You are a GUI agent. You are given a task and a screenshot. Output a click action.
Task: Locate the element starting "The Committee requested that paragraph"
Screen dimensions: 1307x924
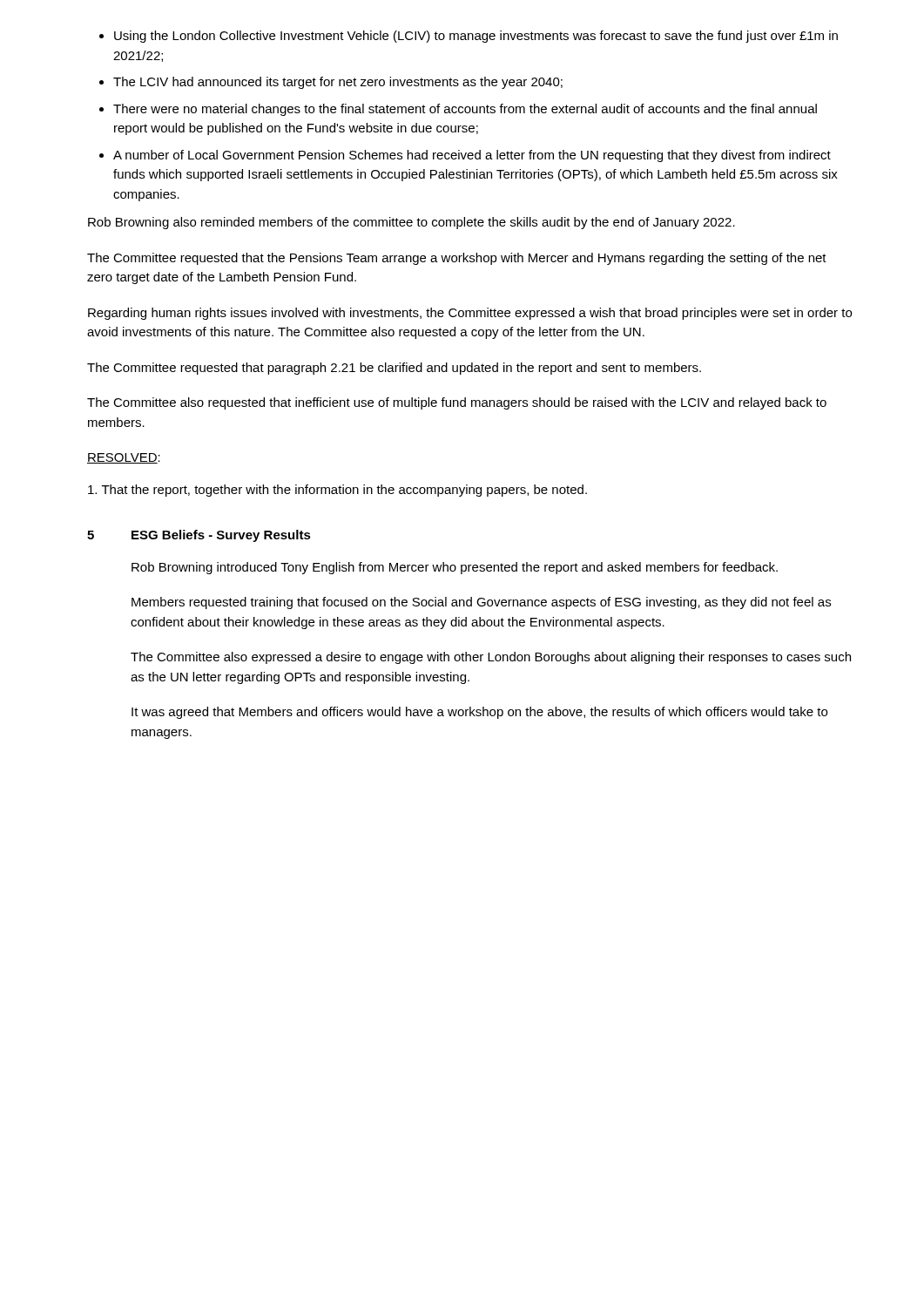pyautogui.click(x=395, y=367)
